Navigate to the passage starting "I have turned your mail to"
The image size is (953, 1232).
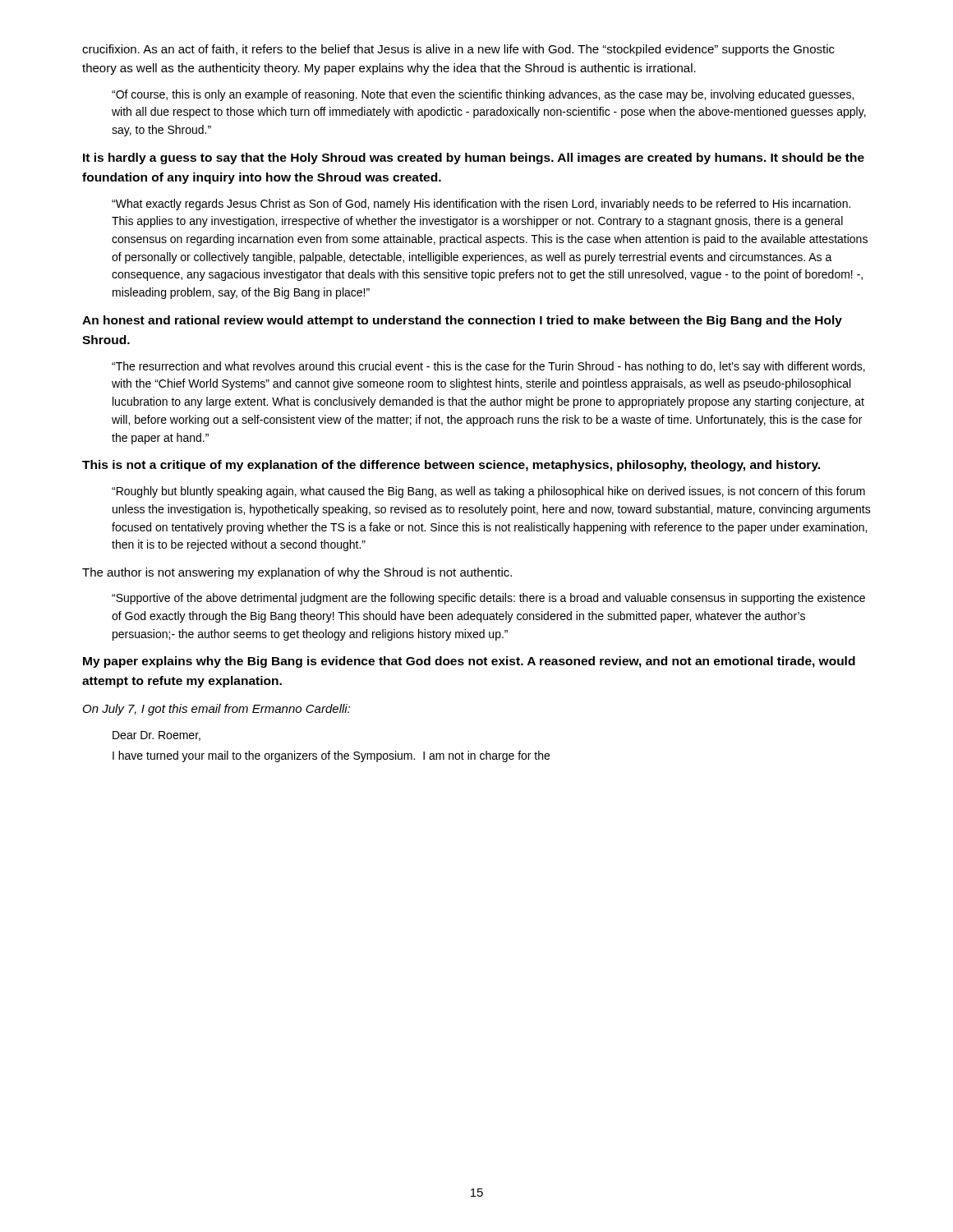click(x=331, y=756)
